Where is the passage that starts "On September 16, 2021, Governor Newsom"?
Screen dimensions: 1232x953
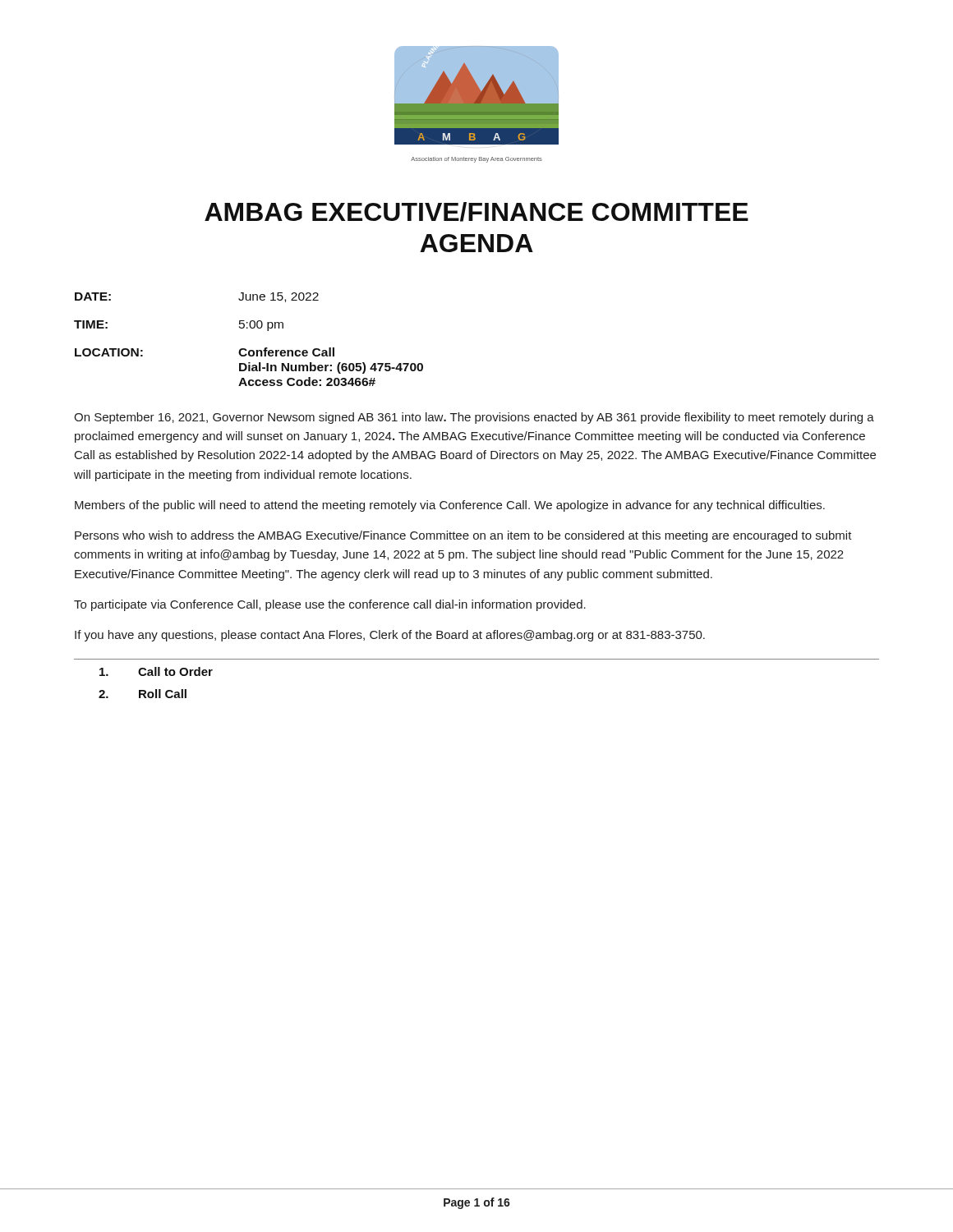476,445
